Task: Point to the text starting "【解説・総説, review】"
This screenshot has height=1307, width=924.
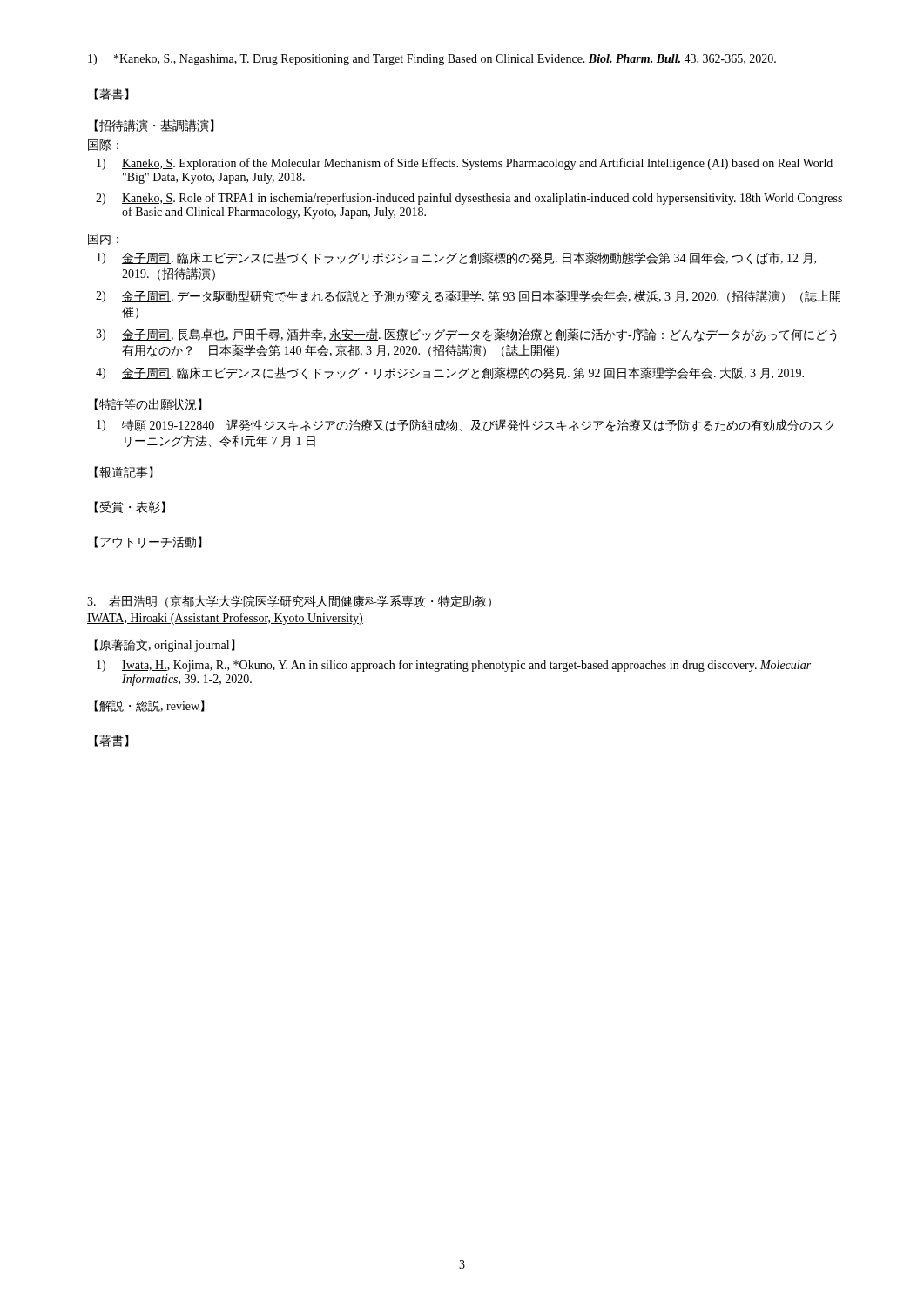Action: tap(149, 706)
